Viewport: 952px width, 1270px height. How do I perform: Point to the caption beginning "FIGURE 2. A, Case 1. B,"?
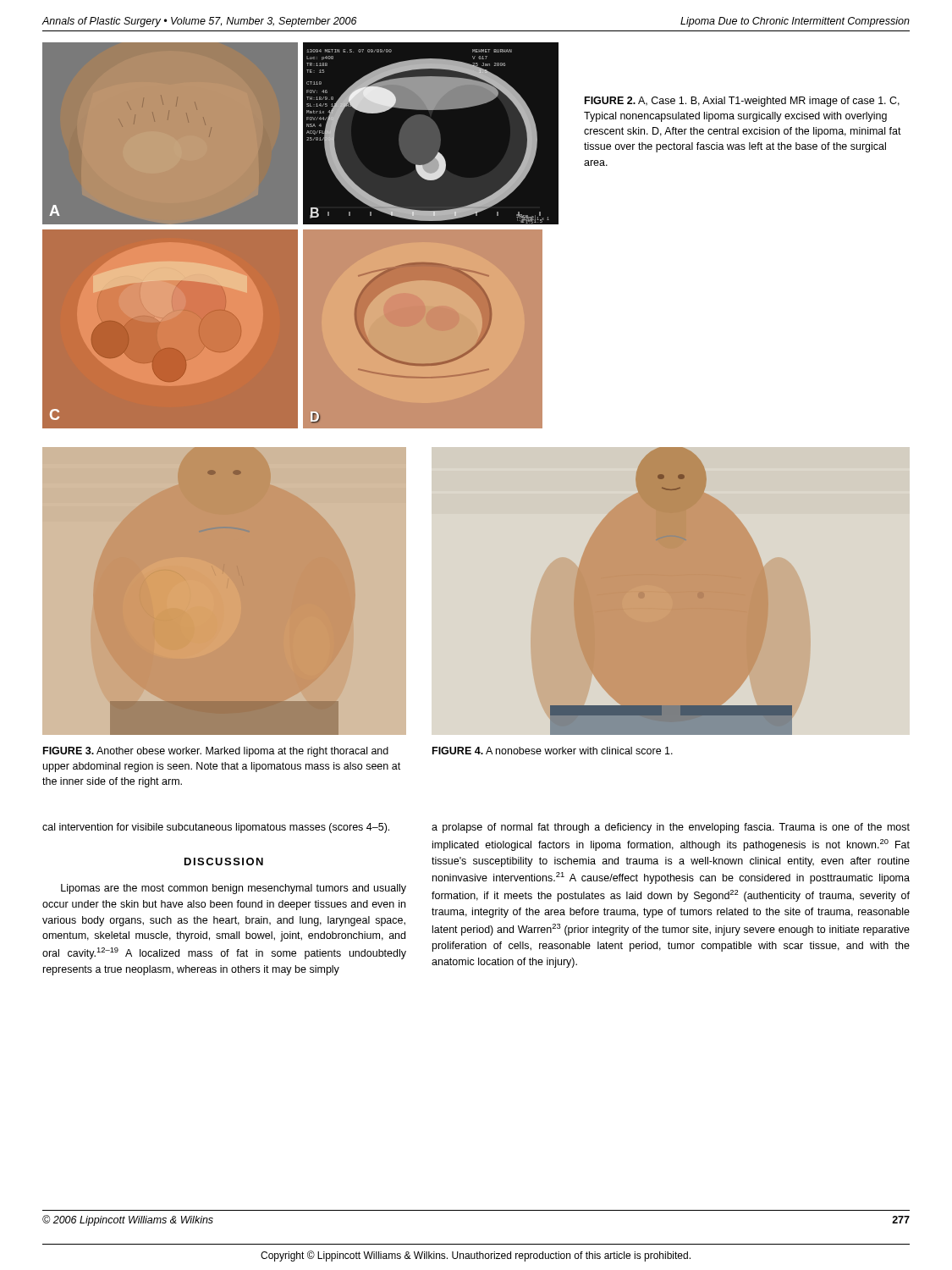[742, 131]
